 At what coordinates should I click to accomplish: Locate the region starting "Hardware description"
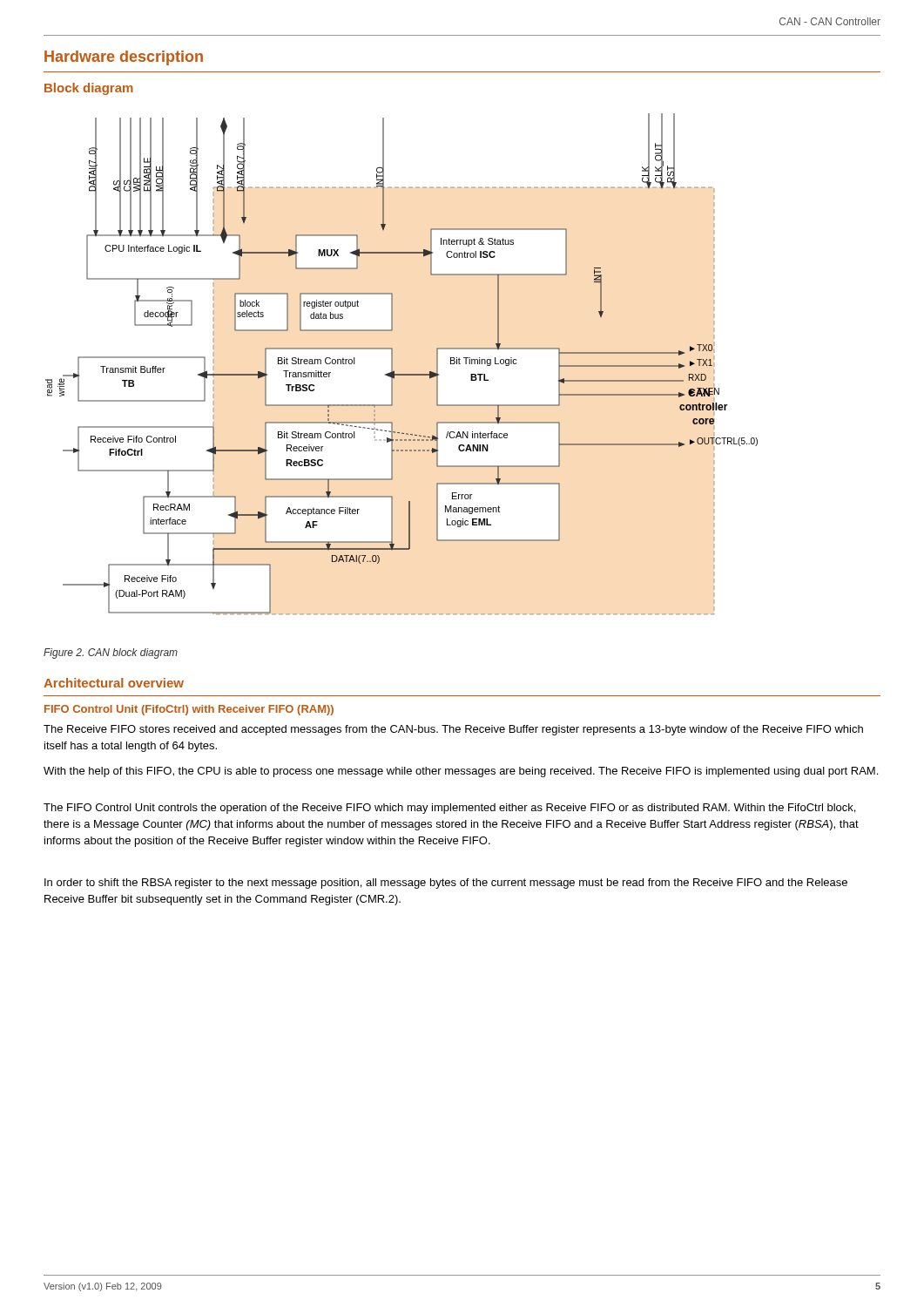124,57
